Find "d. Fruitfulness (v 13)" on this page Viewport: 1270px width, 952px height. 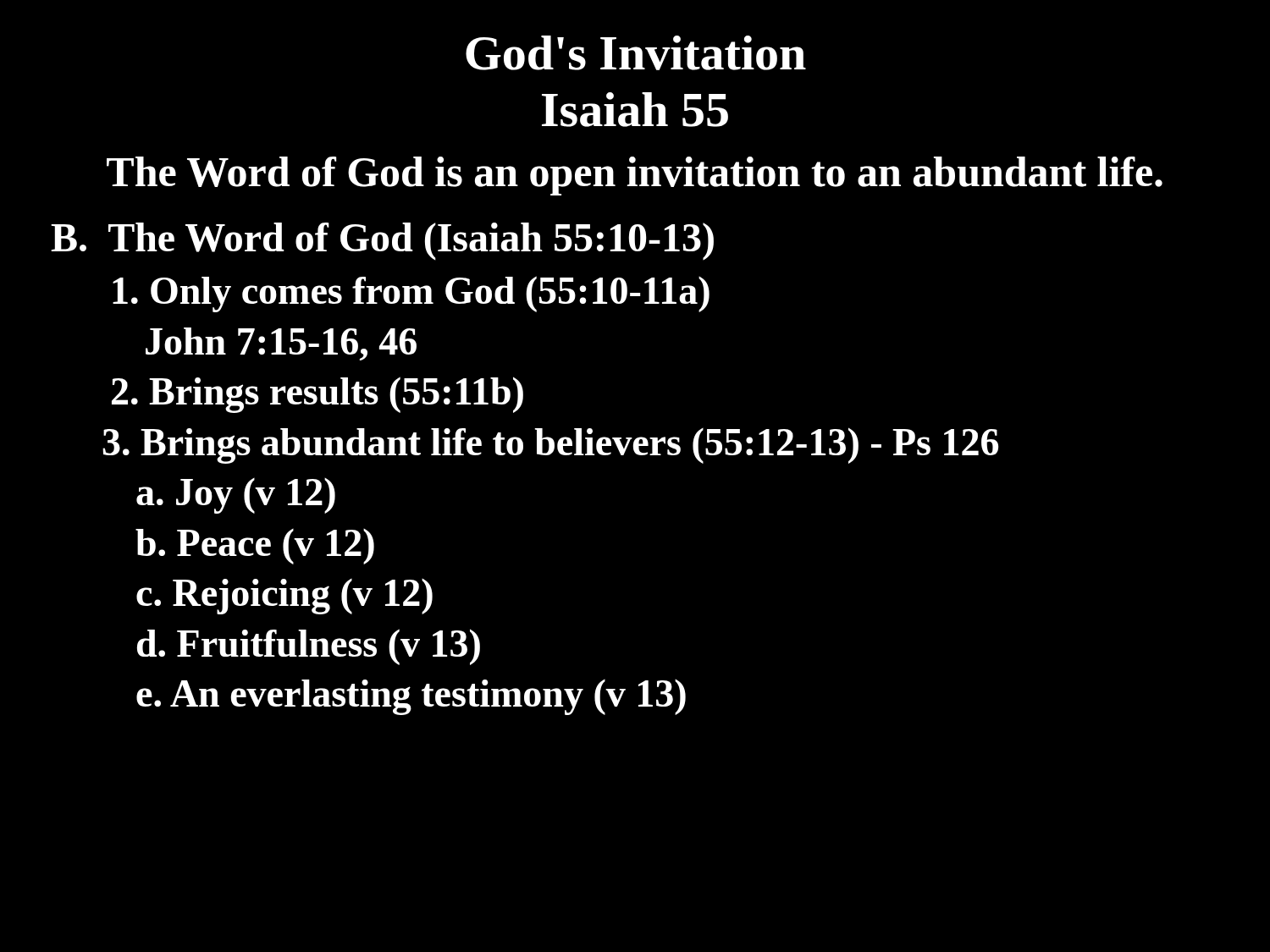(x=309, y=643)
